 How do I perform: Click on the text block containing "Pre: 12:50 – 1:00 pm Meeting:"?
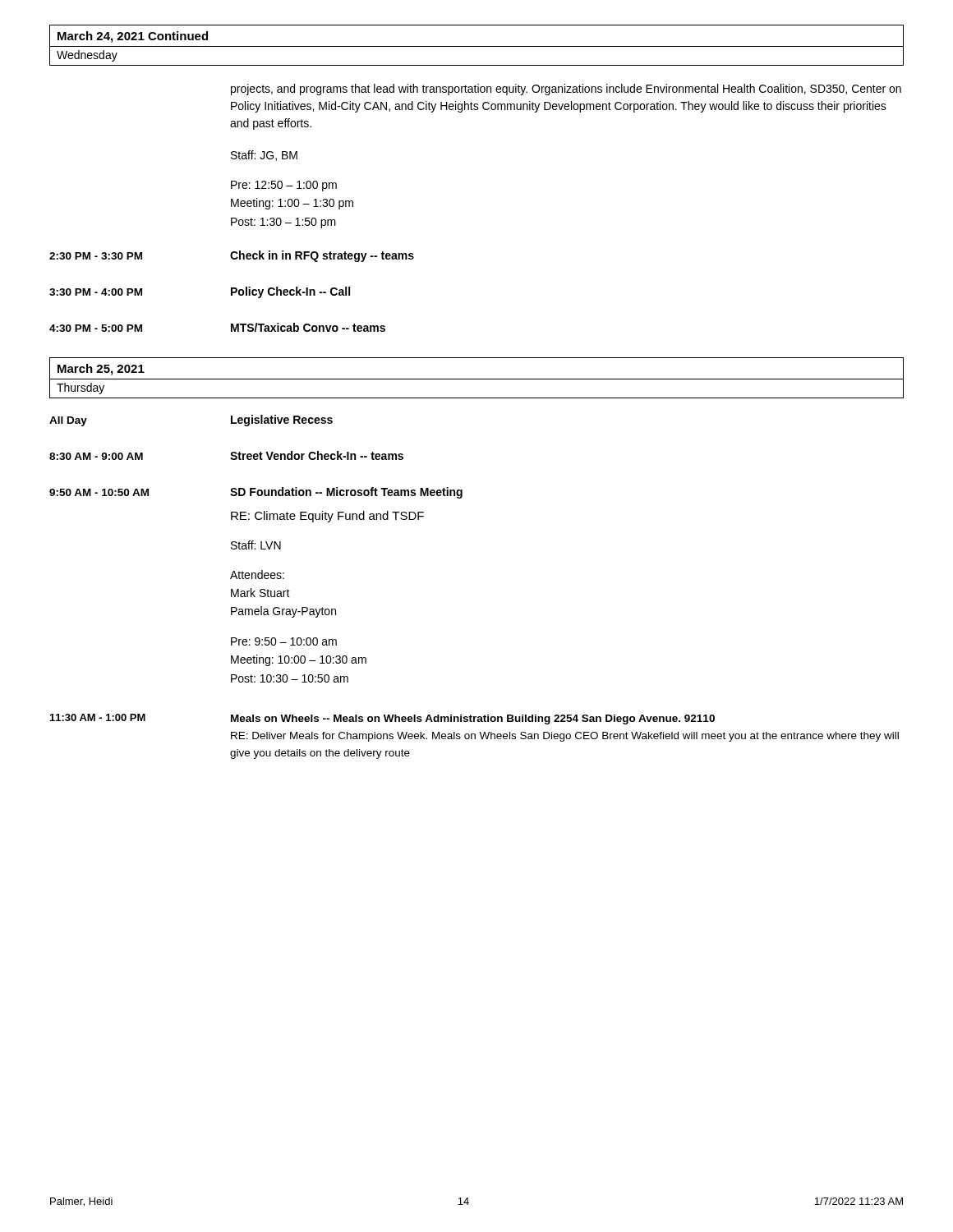coord(292,203)
